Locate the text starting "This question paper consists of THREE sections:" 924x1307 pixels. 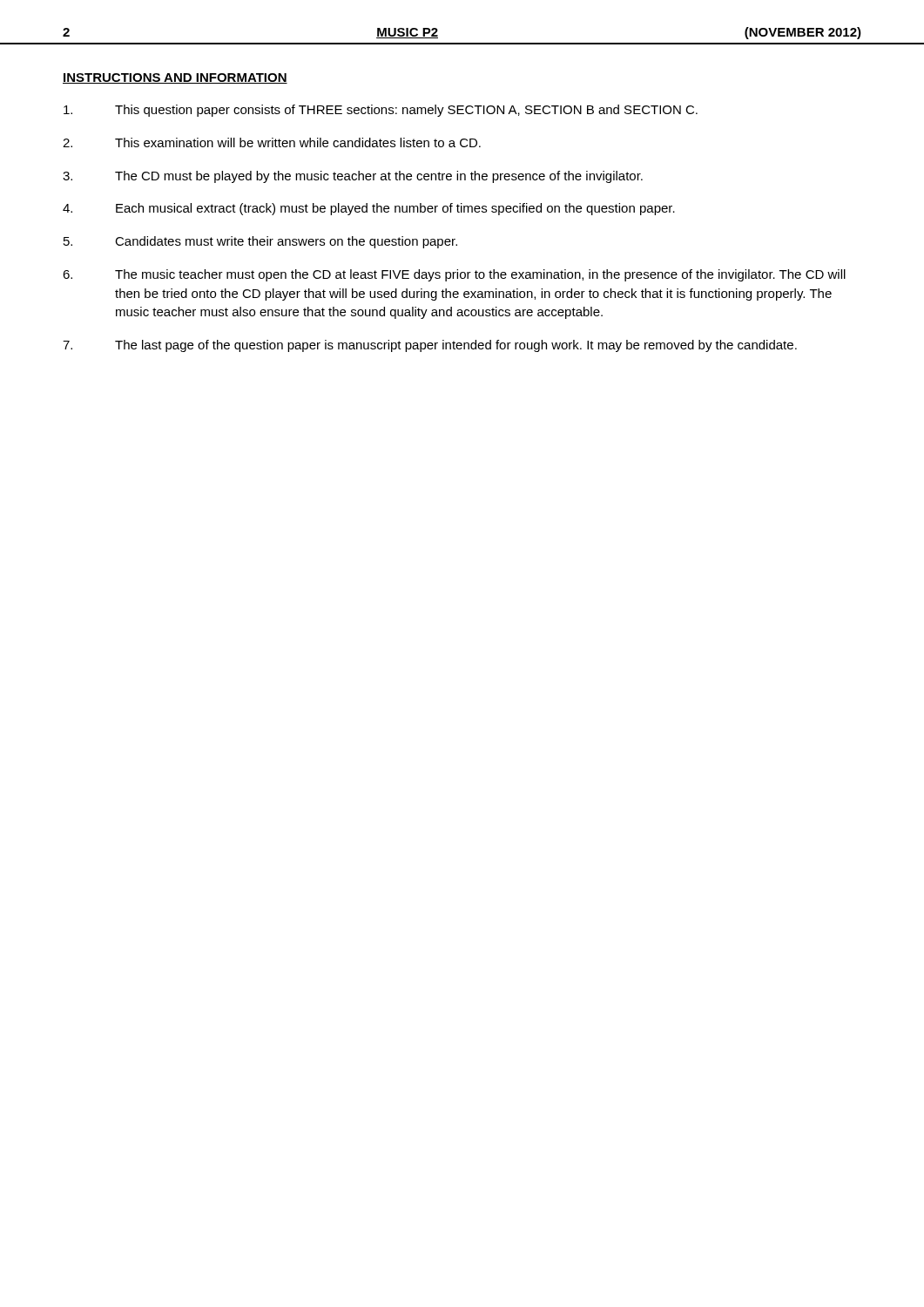pyautogui.click(x=462, y=110)
